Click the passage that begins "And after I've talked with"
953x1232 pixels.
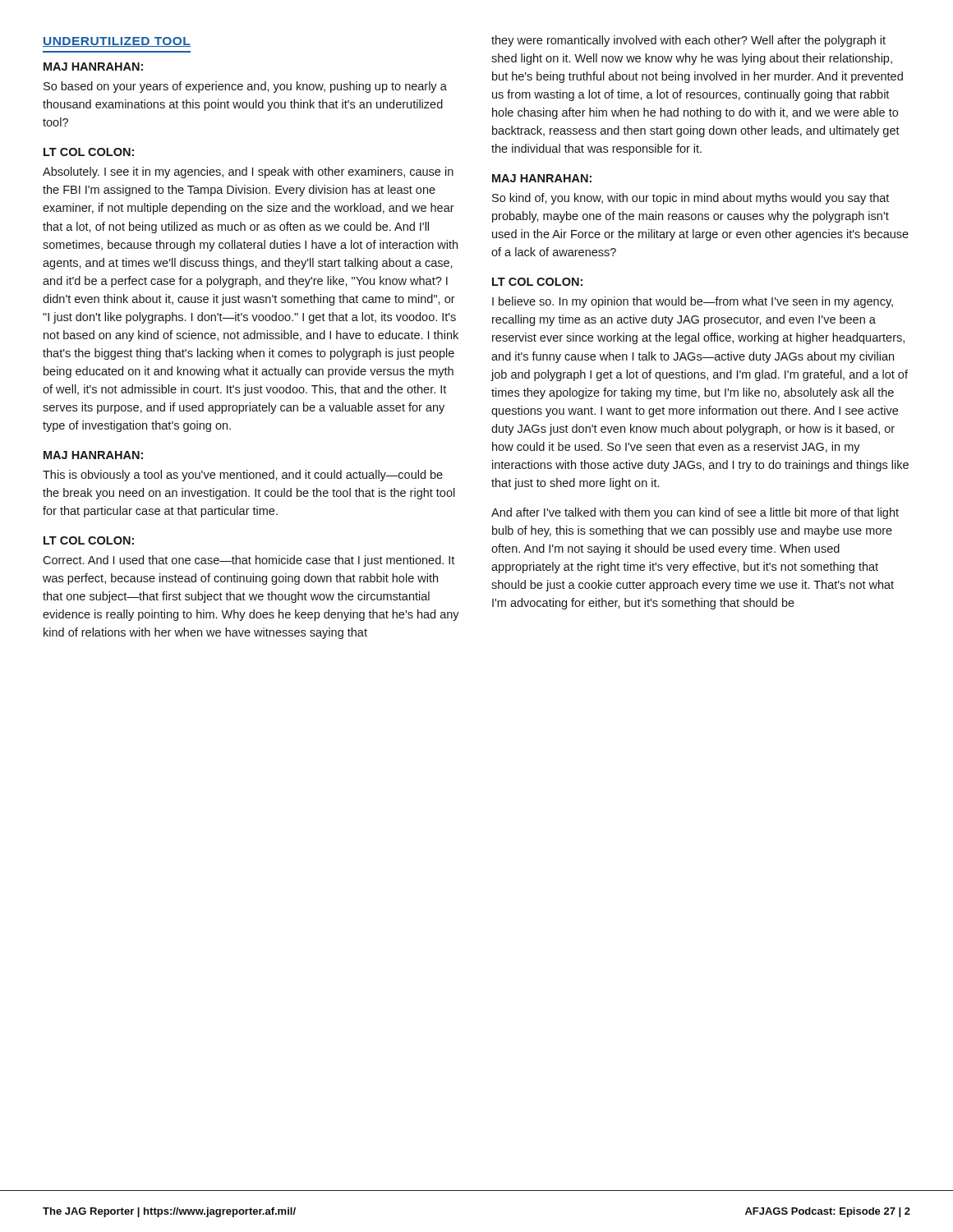[x=701, y=558]
